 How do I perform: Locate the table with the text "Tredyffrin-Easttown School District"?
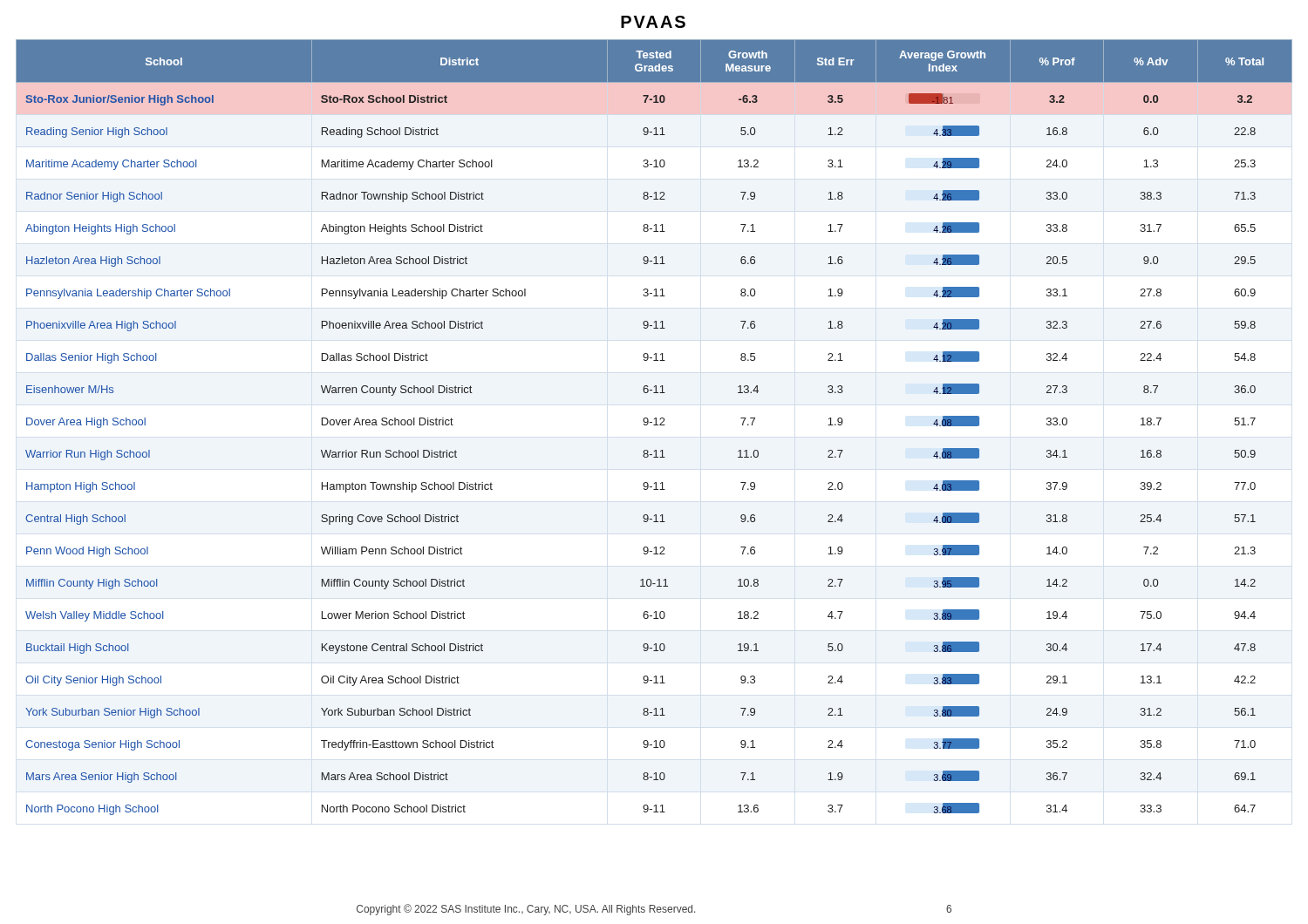click(654, 432)
